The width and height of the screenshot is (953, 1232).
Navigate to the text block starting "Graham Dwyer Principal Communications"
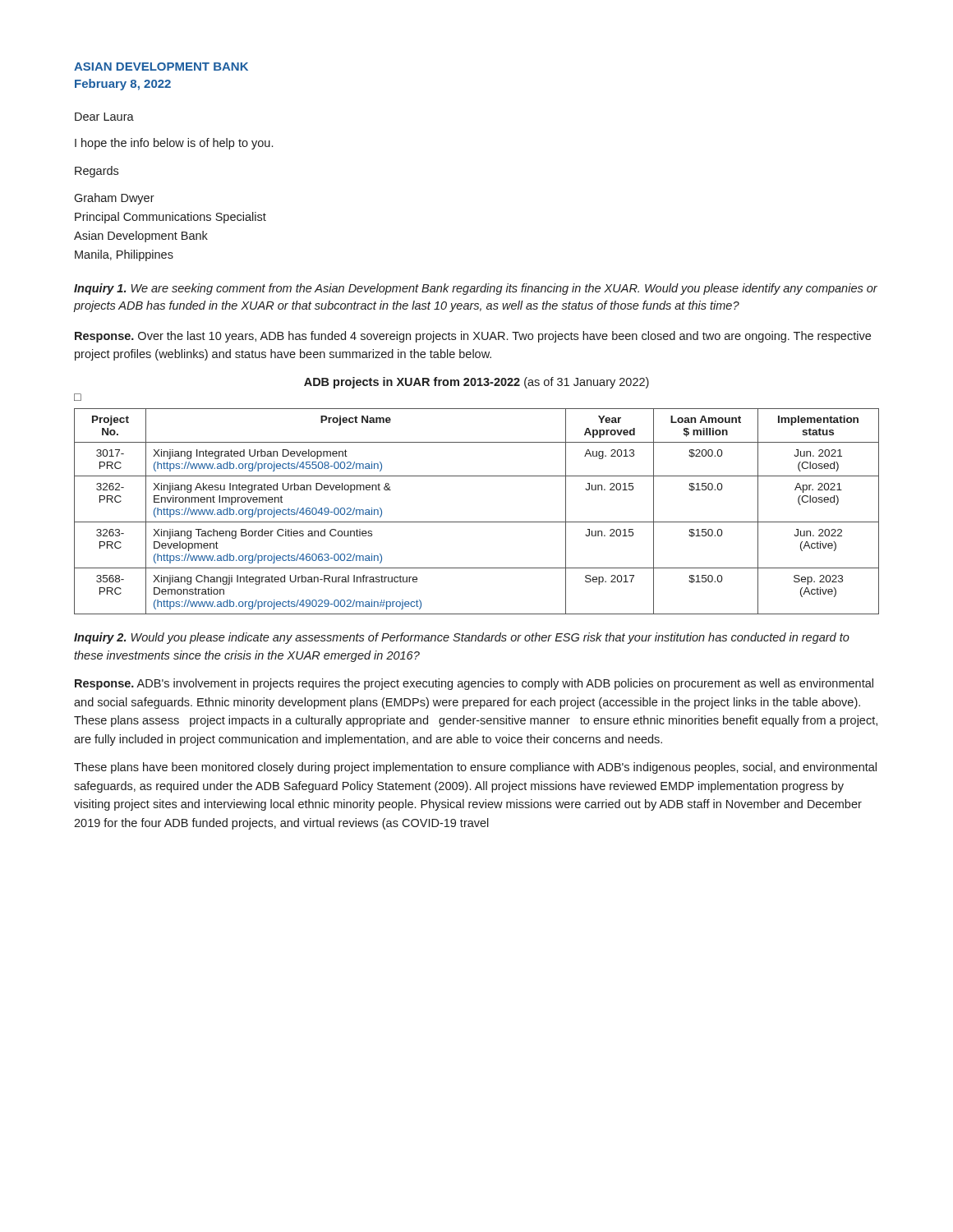click(170, 226)
